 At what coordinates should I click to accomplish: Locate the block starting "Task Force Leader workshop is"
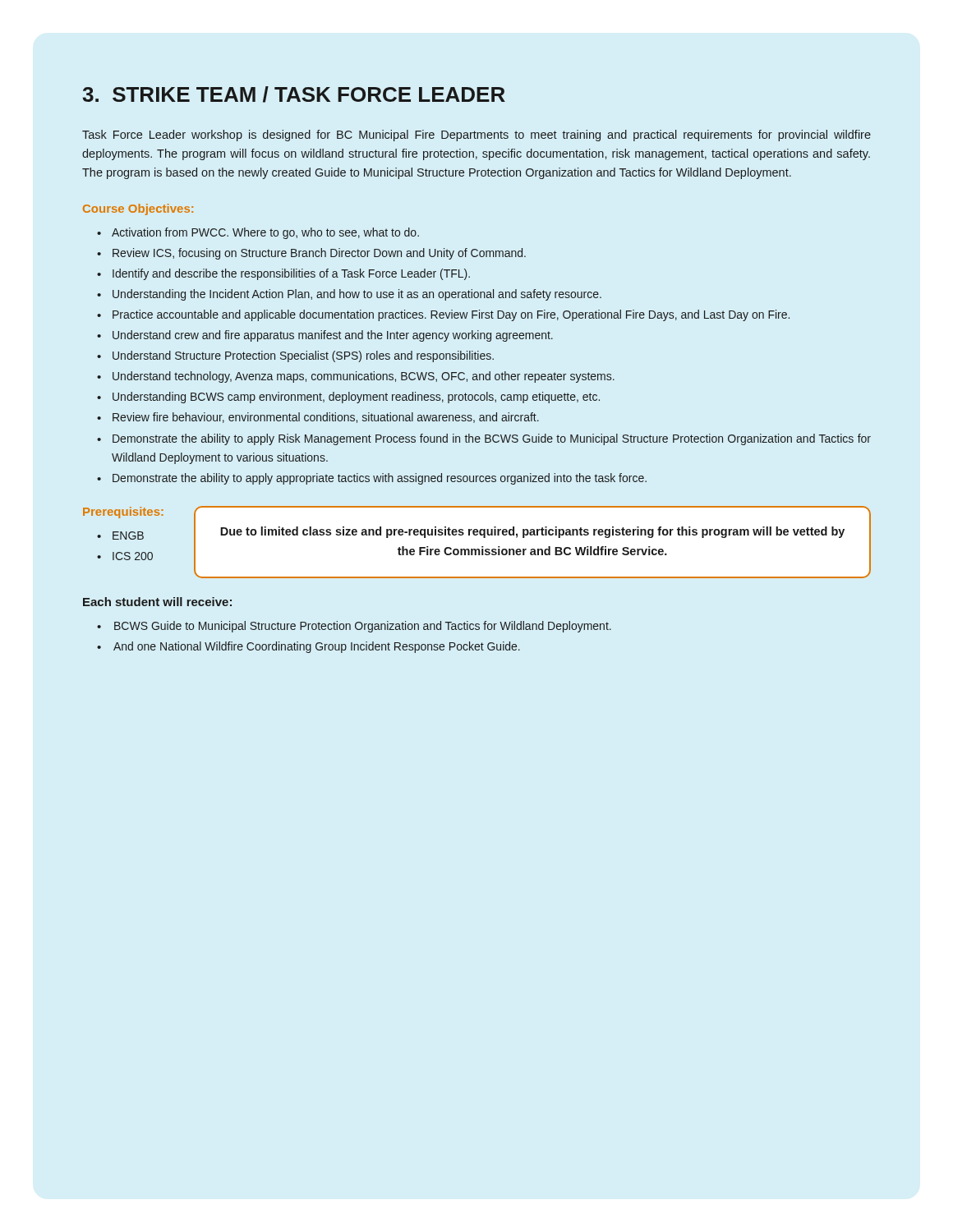tap(476, 154)
